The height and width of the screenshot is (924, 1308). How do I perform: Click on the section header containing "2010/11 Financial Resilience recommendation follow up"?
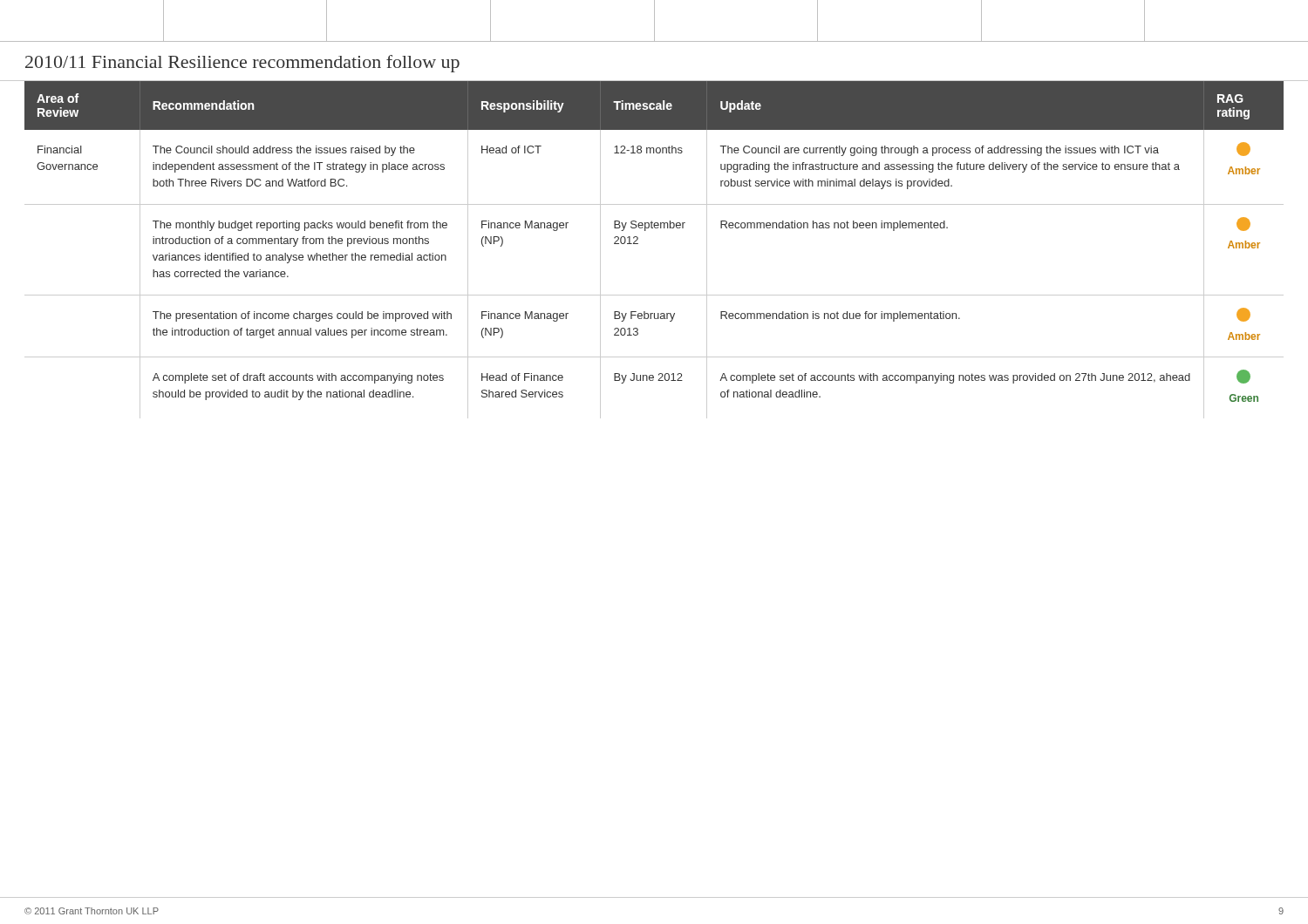coord(242,61)
